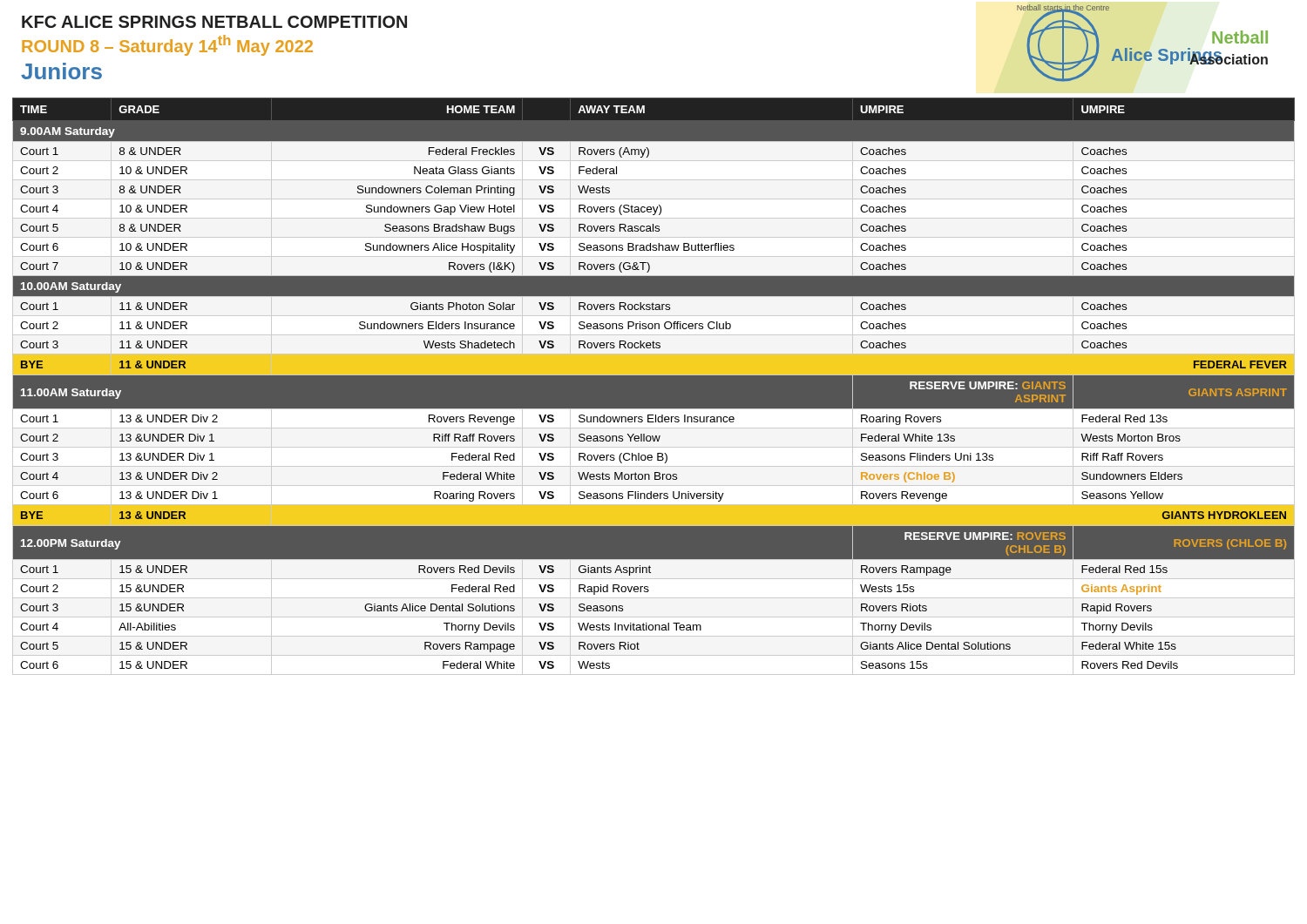Find the logo
The height and width of the screenshot is (924, 1307).
pos(1137,47)
